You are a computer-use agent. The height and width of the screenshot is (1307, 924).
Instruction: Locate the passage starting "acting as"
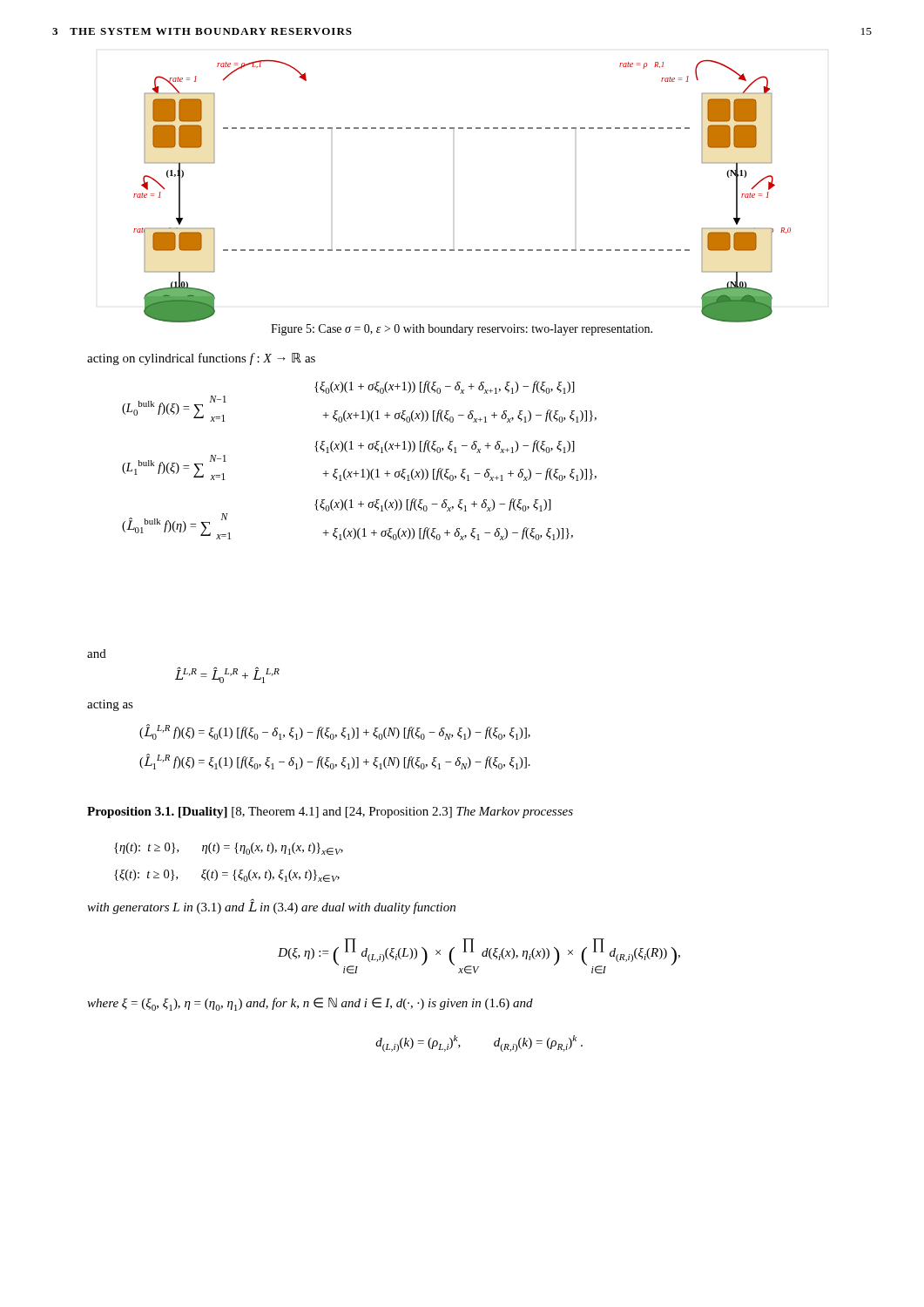click(110, 704)
